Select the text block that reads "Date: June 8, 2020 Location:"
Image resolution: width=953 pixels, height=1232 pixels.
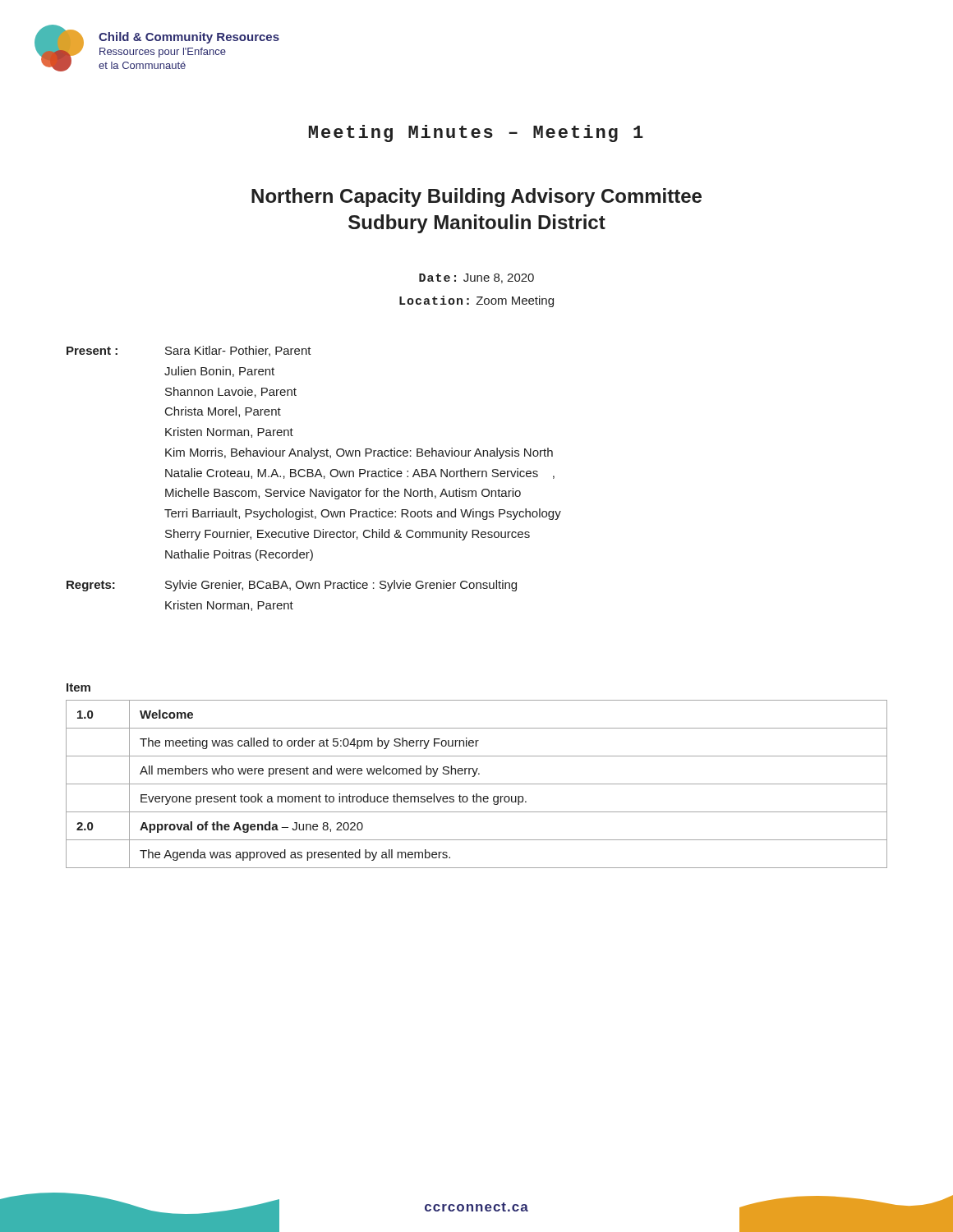click(476, 290)
